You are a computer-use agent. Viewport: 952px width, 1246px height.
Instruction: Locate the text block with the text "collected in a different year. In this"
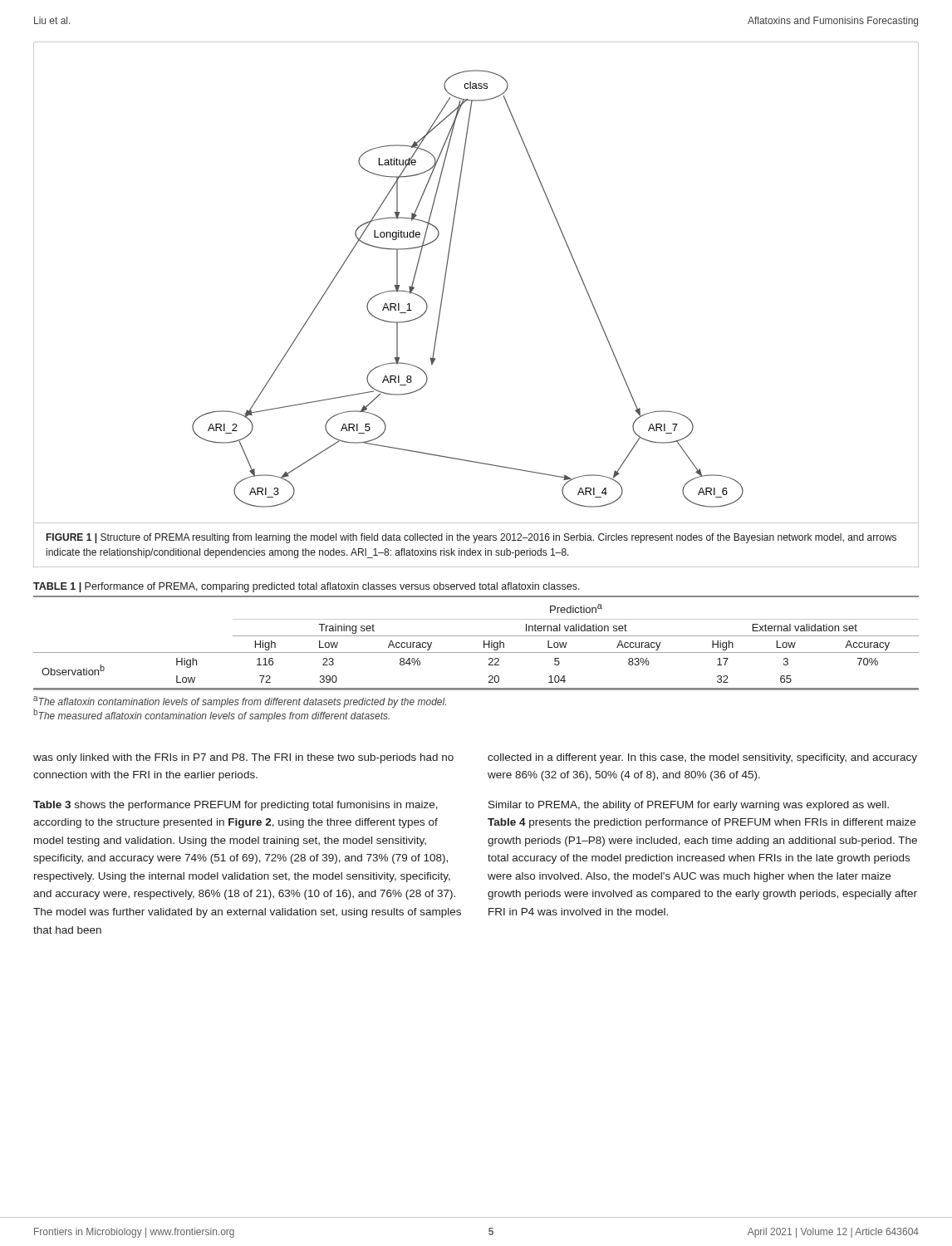pos(703,835)
